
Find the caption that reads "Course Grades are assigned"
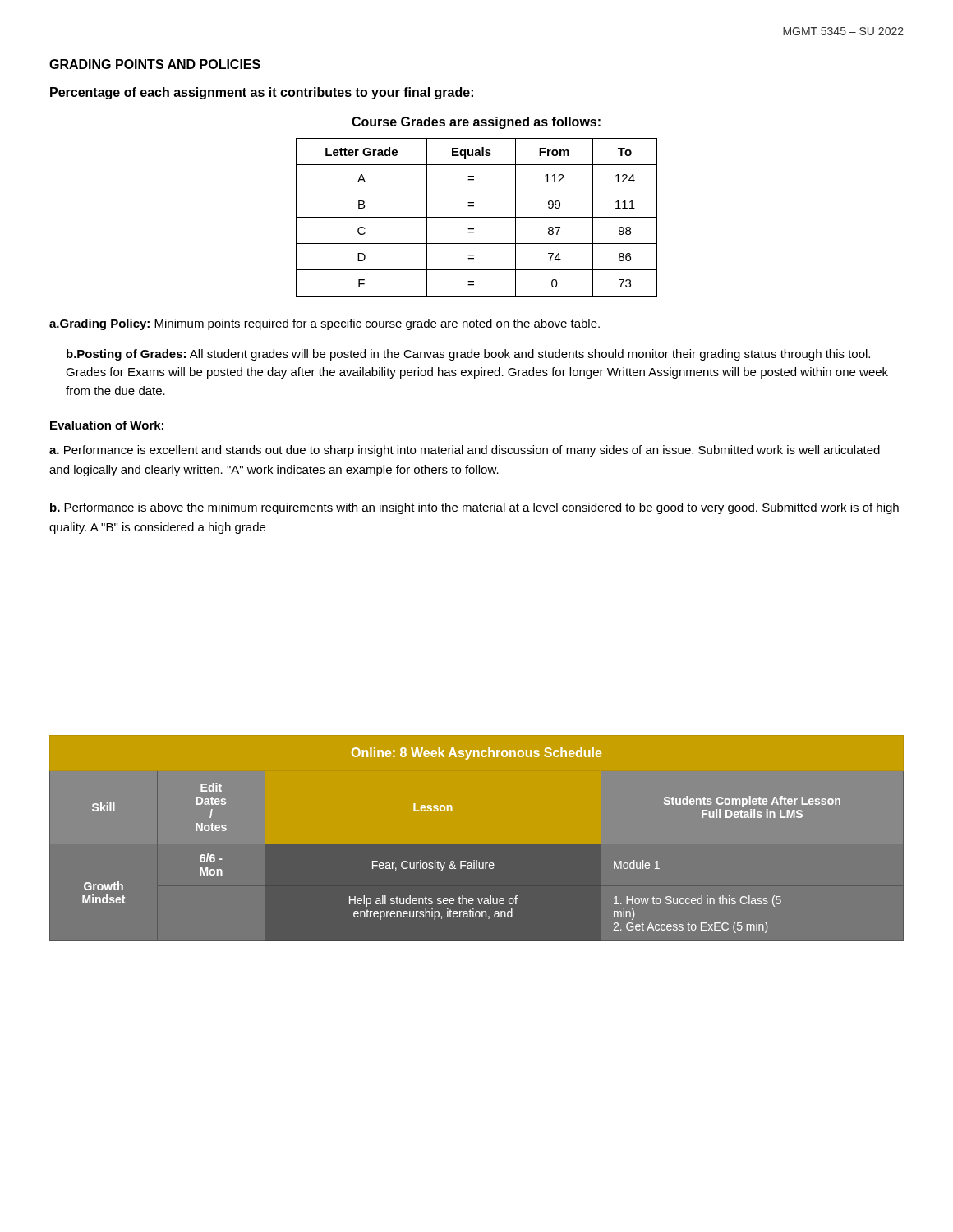pos(476,122)
